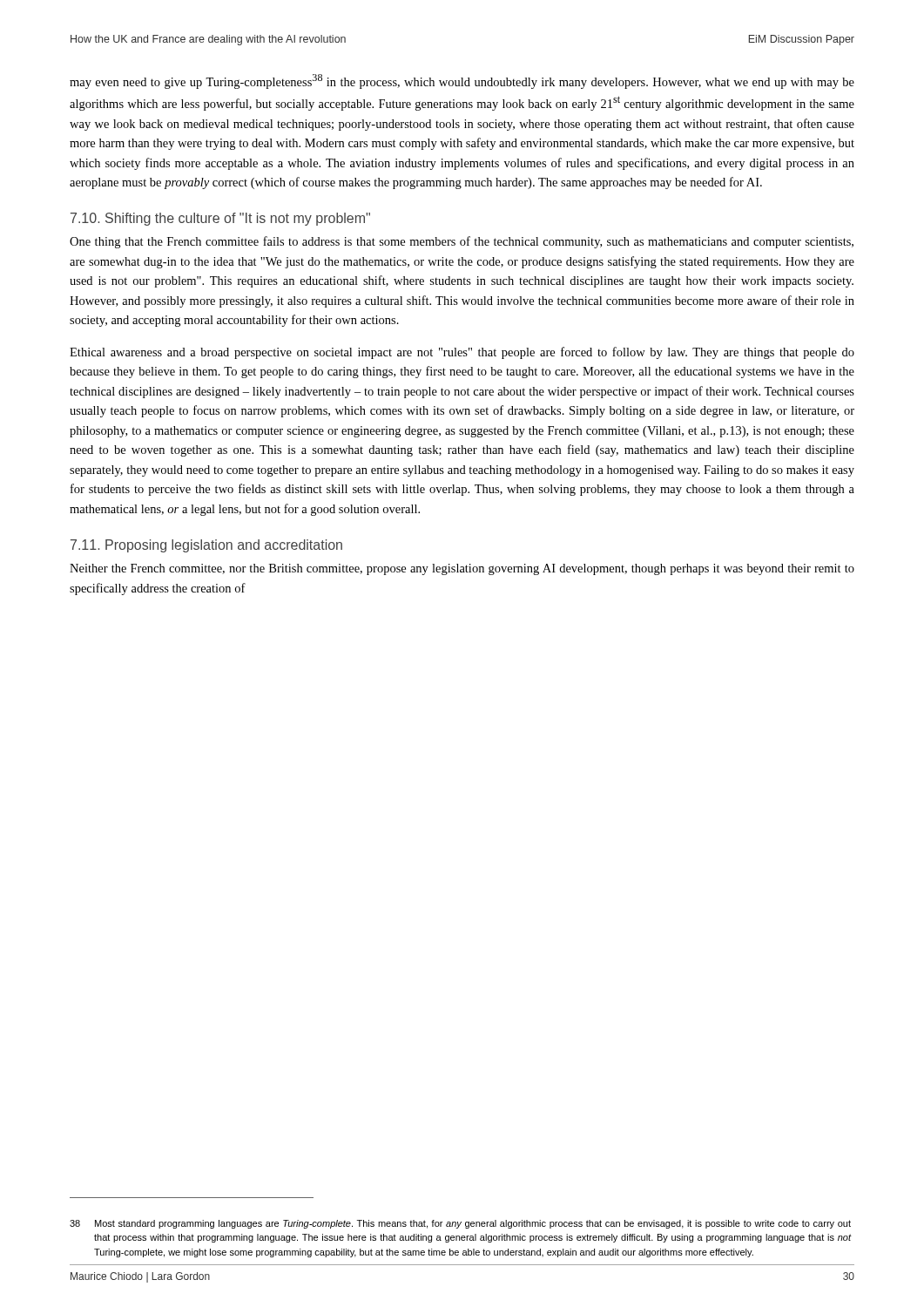Find the block on this page that starts "Ethical awareness and"
Viewport: 924px width, 1307px height.
click(462, 430)
